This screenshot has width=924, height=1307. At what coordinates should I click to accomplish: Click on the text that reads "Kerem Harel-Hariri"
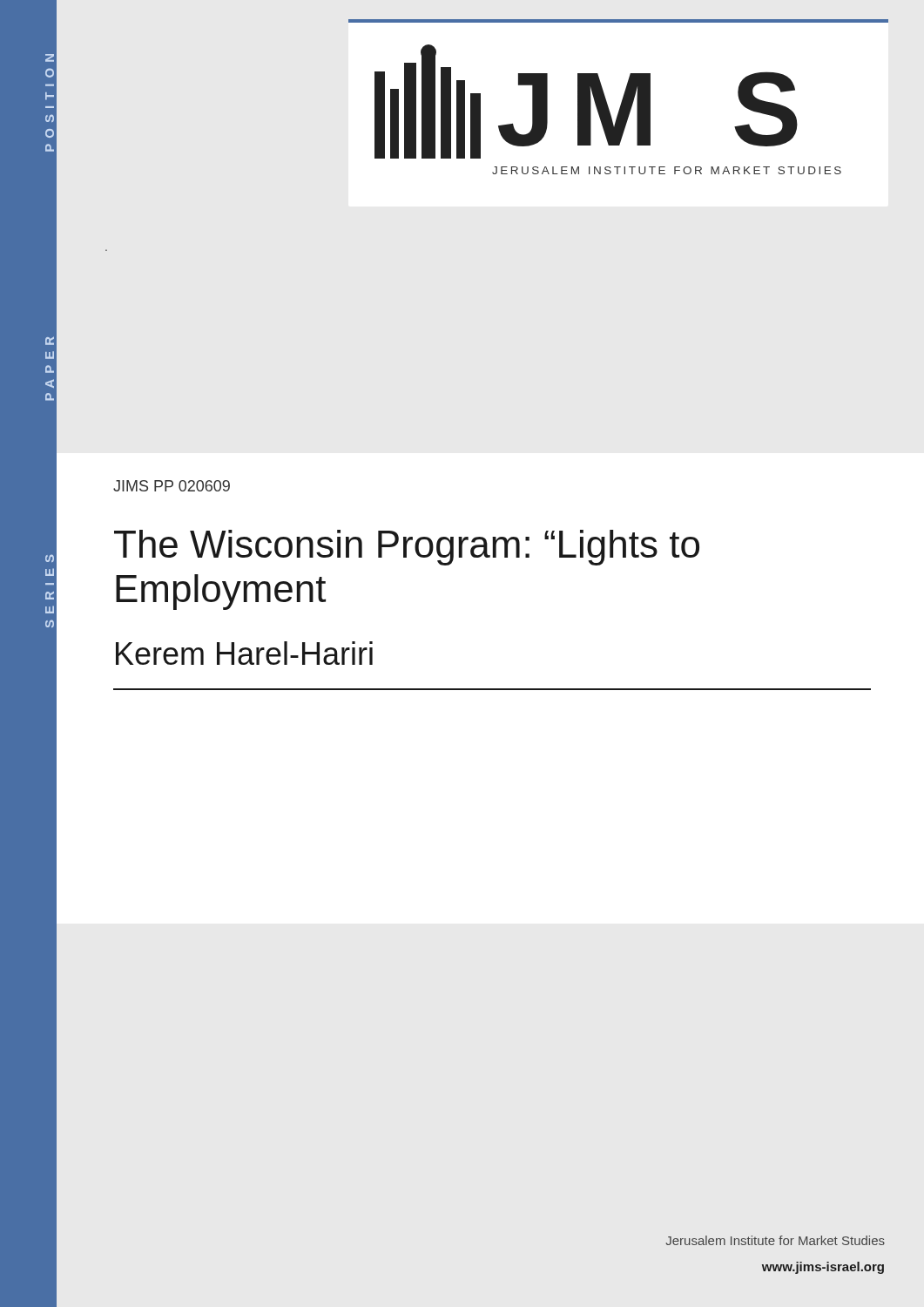[244, 654]
